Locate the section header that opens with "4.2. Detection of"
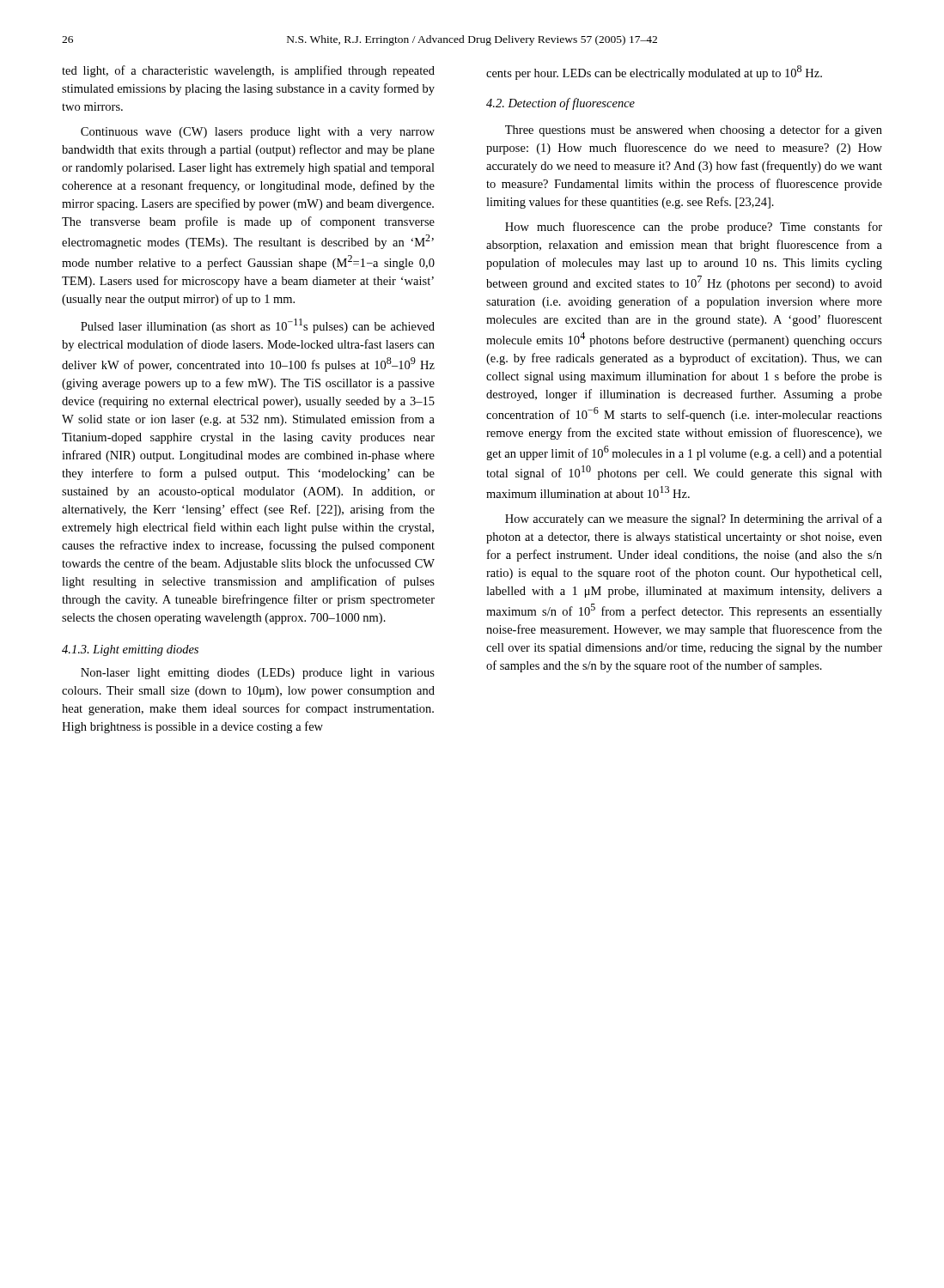Screen dimensions: 1288x944 point(560,103)
